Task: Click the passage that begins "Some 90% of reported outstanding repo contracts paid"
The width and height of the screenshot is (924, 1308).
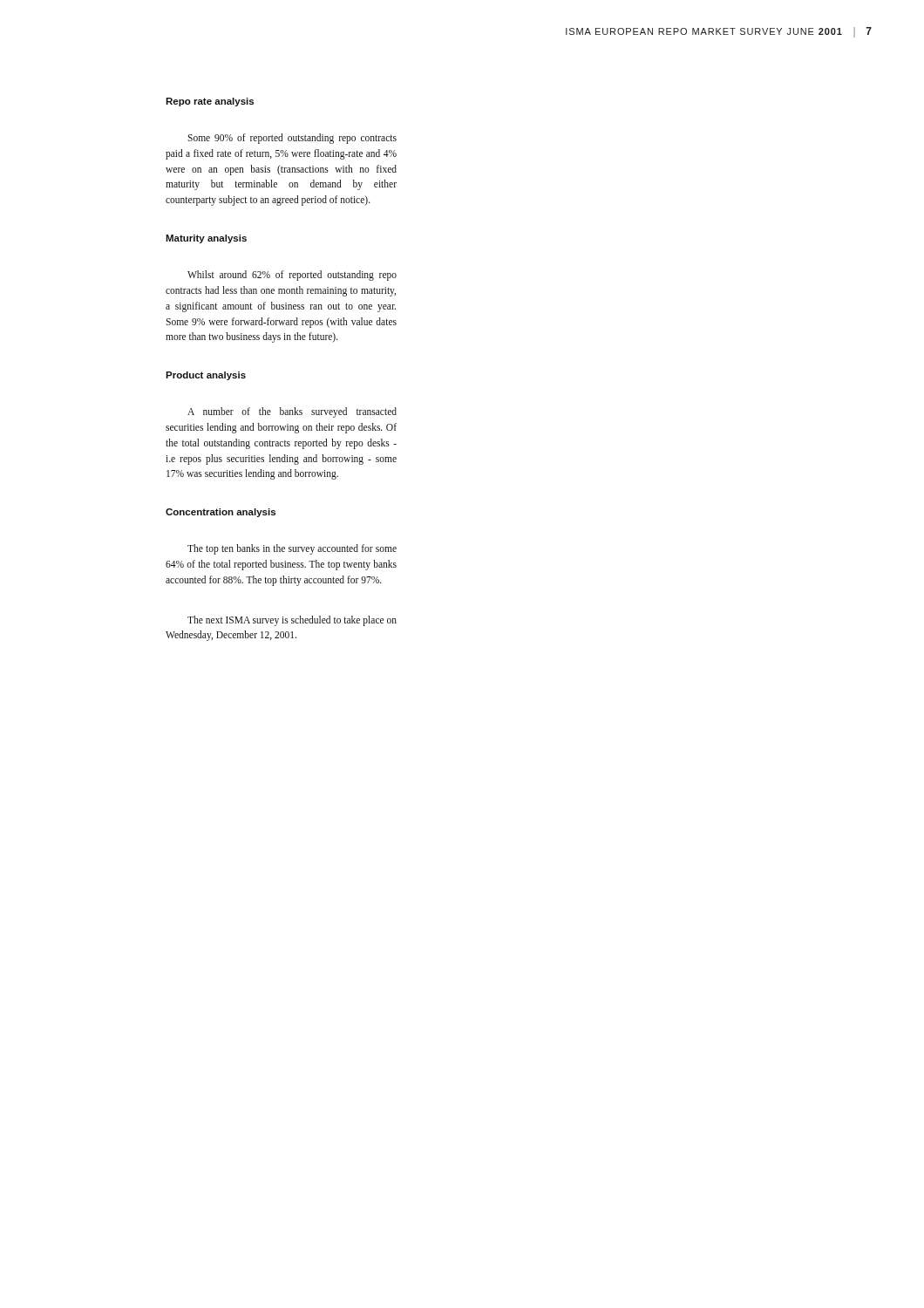Action: pos(281,170)
